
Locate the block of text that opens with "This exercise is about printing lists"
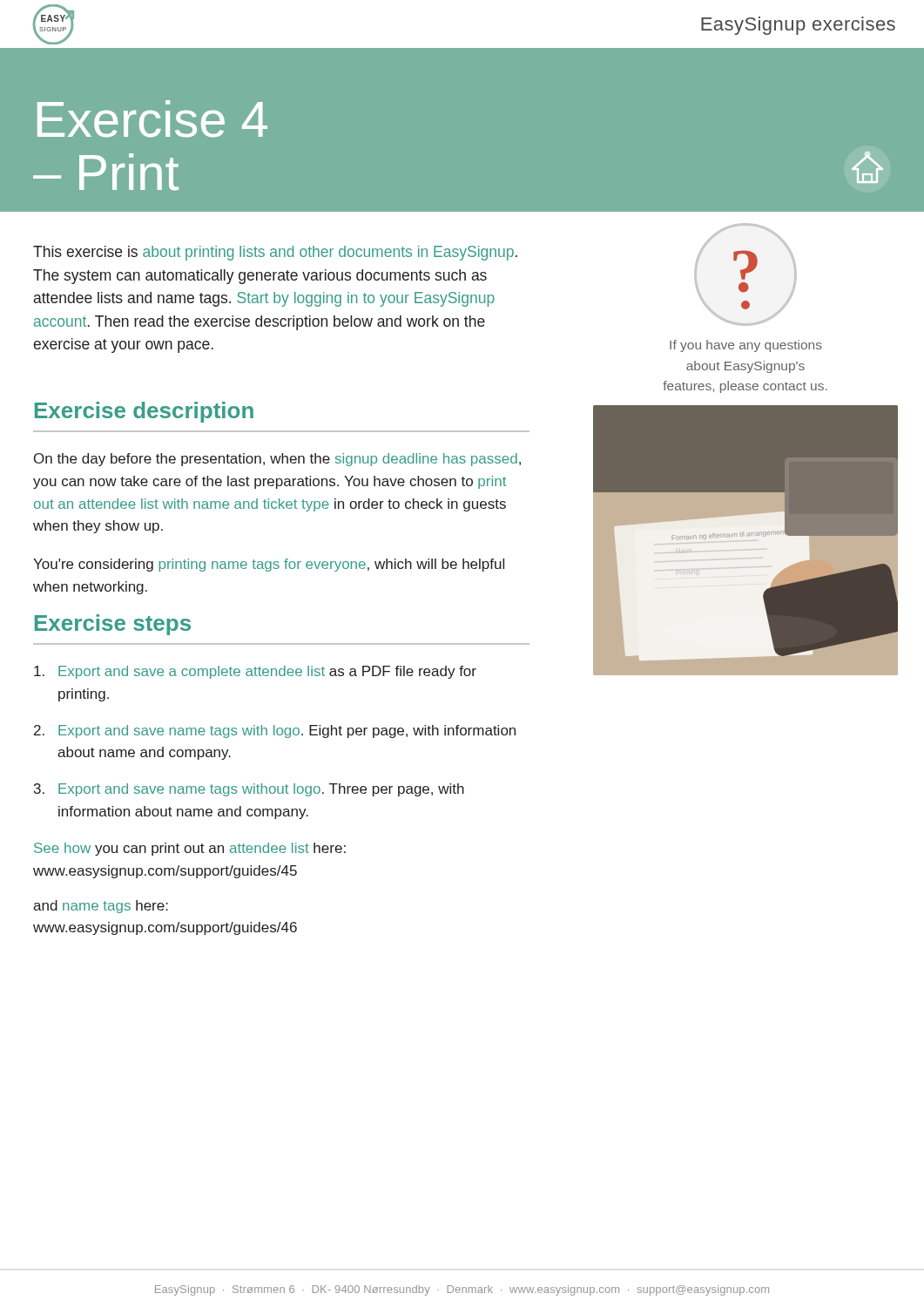pyautogui.click(x=276, y=298)
